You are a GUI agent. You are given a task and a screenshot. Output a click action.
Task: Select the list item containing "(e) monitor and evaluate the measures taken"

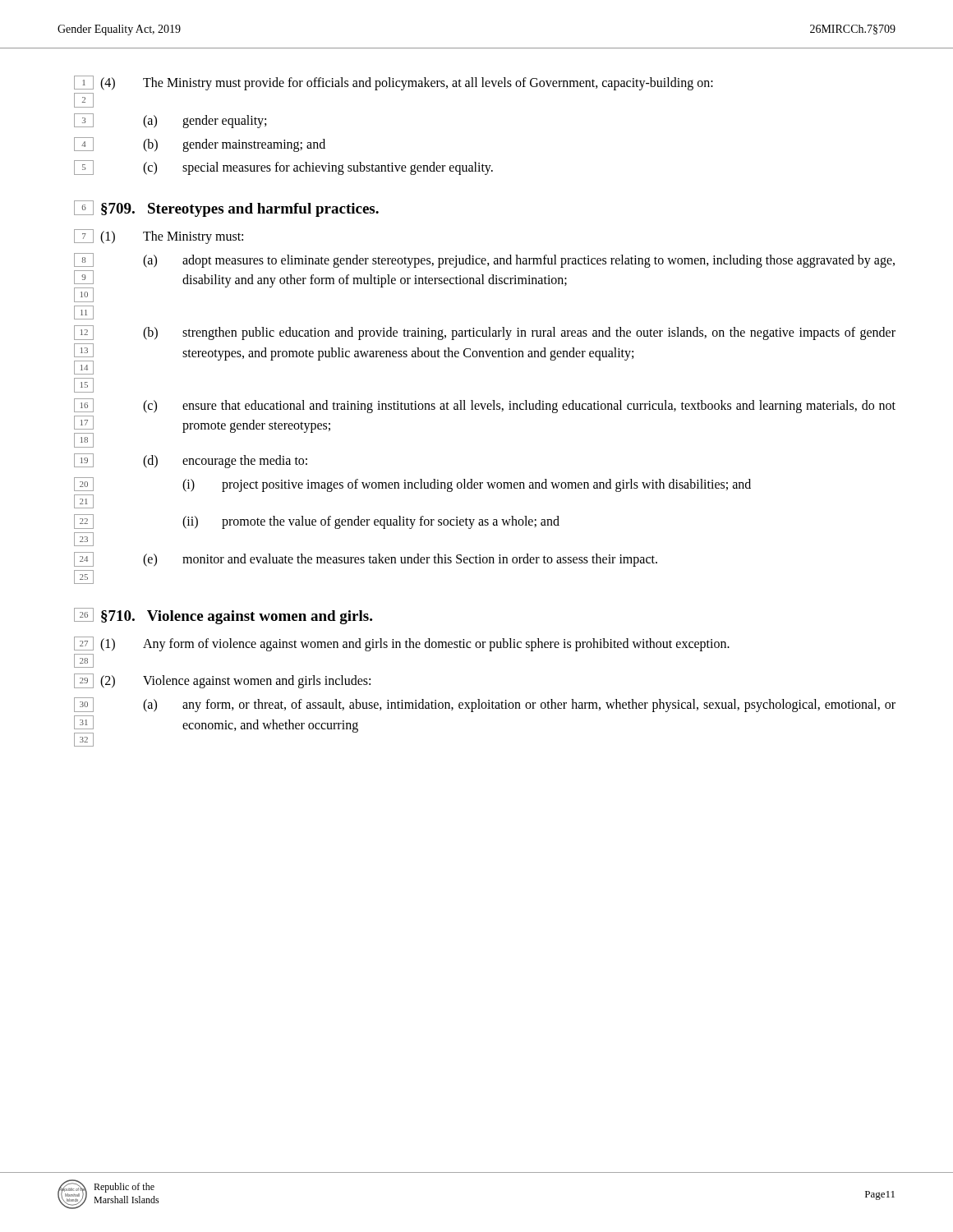(x=519, y=560)
